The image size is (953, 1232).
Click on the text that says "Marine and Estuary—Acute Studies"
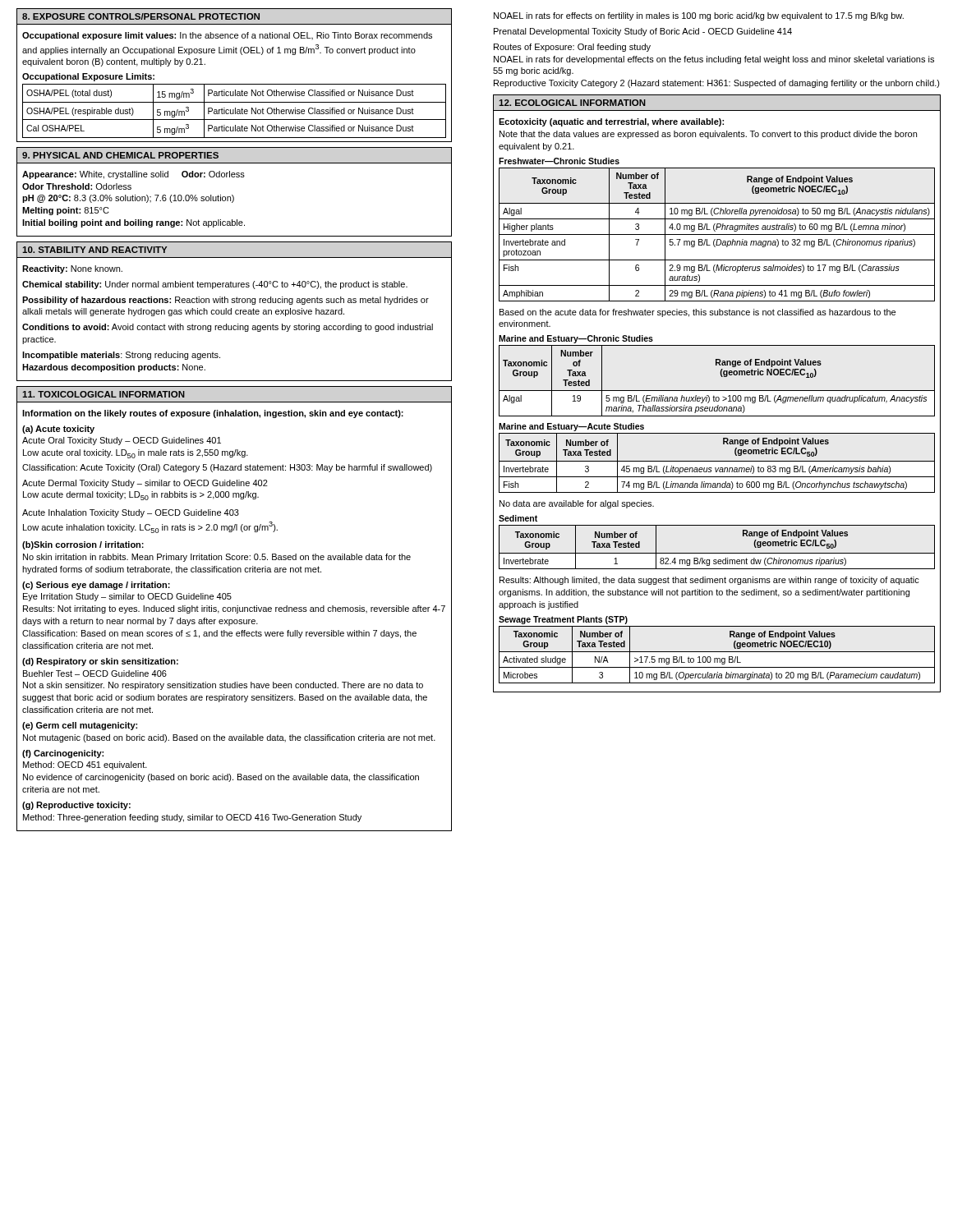572,427
